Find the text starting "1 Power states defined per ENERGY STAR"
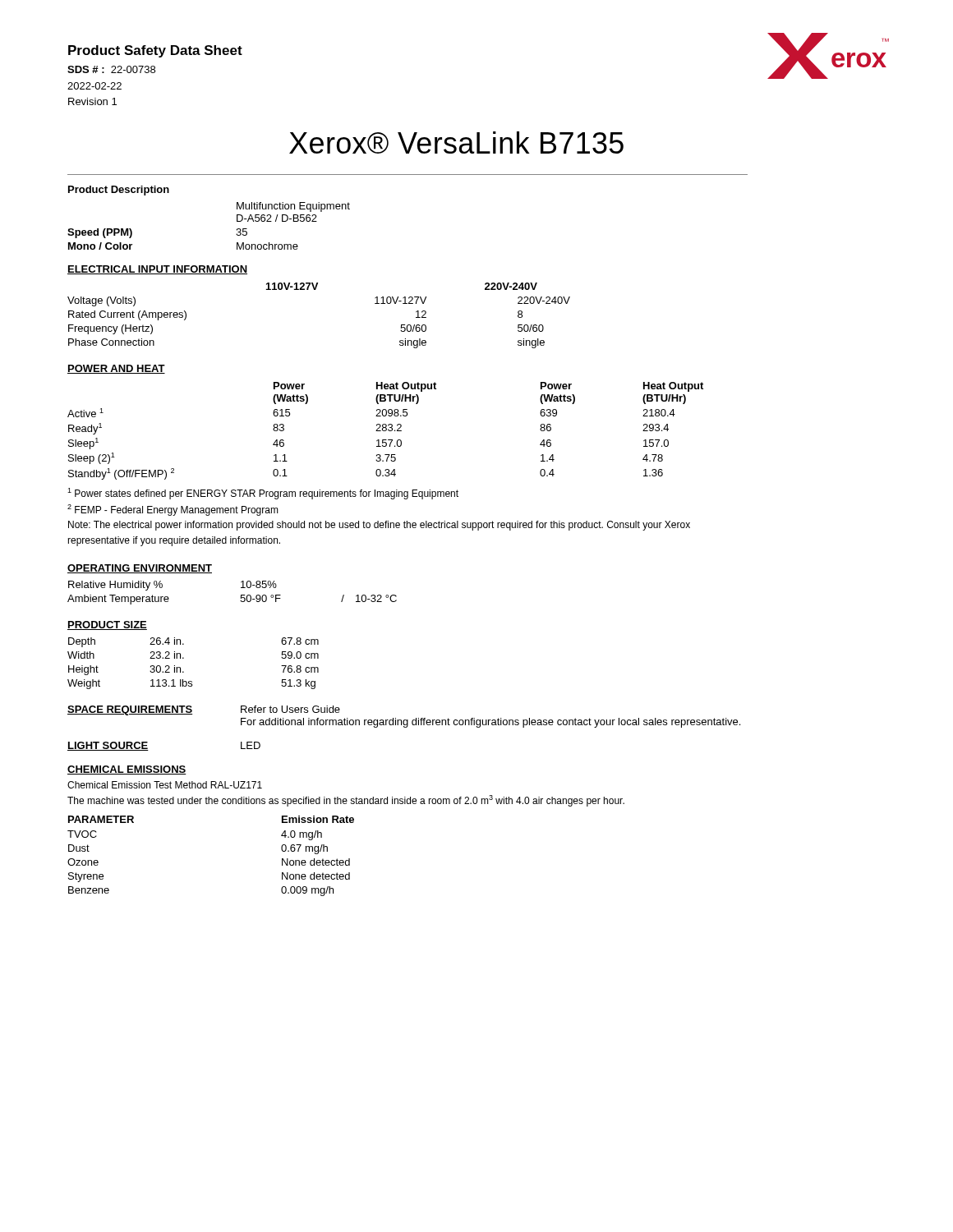The width and height of the screenshot is (953, 1232). (379, 516)
